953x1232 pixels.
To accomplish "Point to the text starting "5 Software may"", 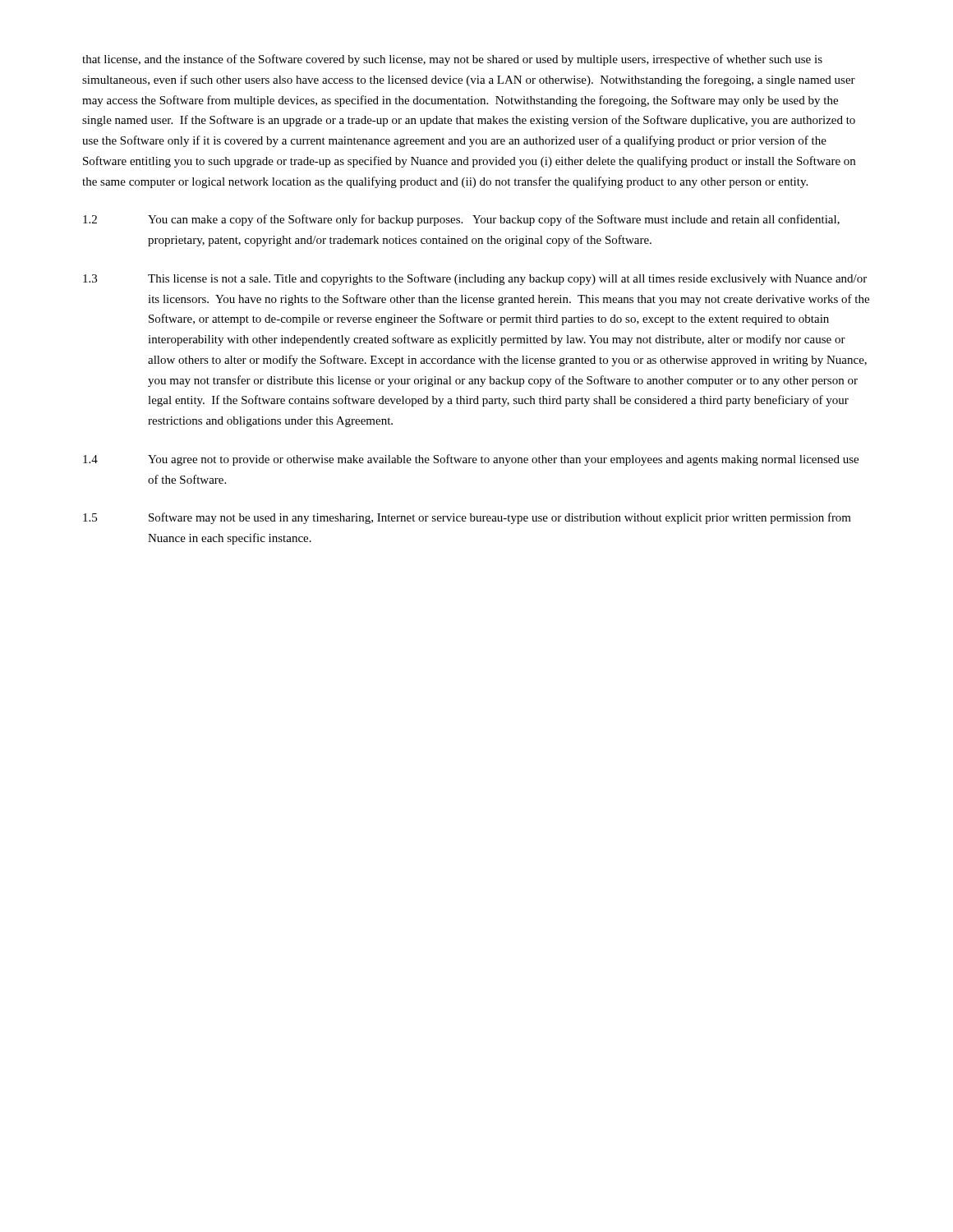I will (x=476, y=528).
